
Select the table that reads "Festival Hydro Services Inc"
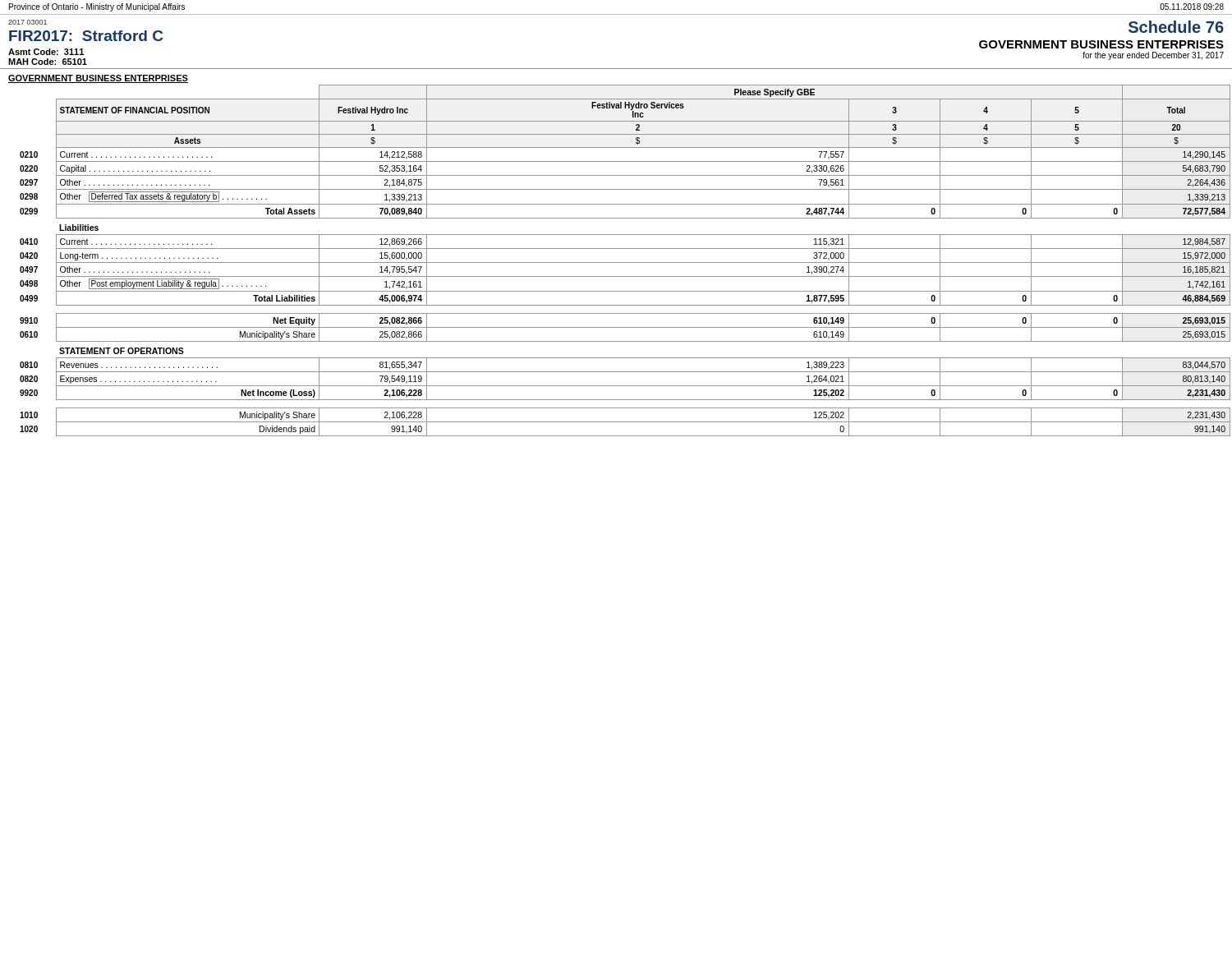point(616,260)
